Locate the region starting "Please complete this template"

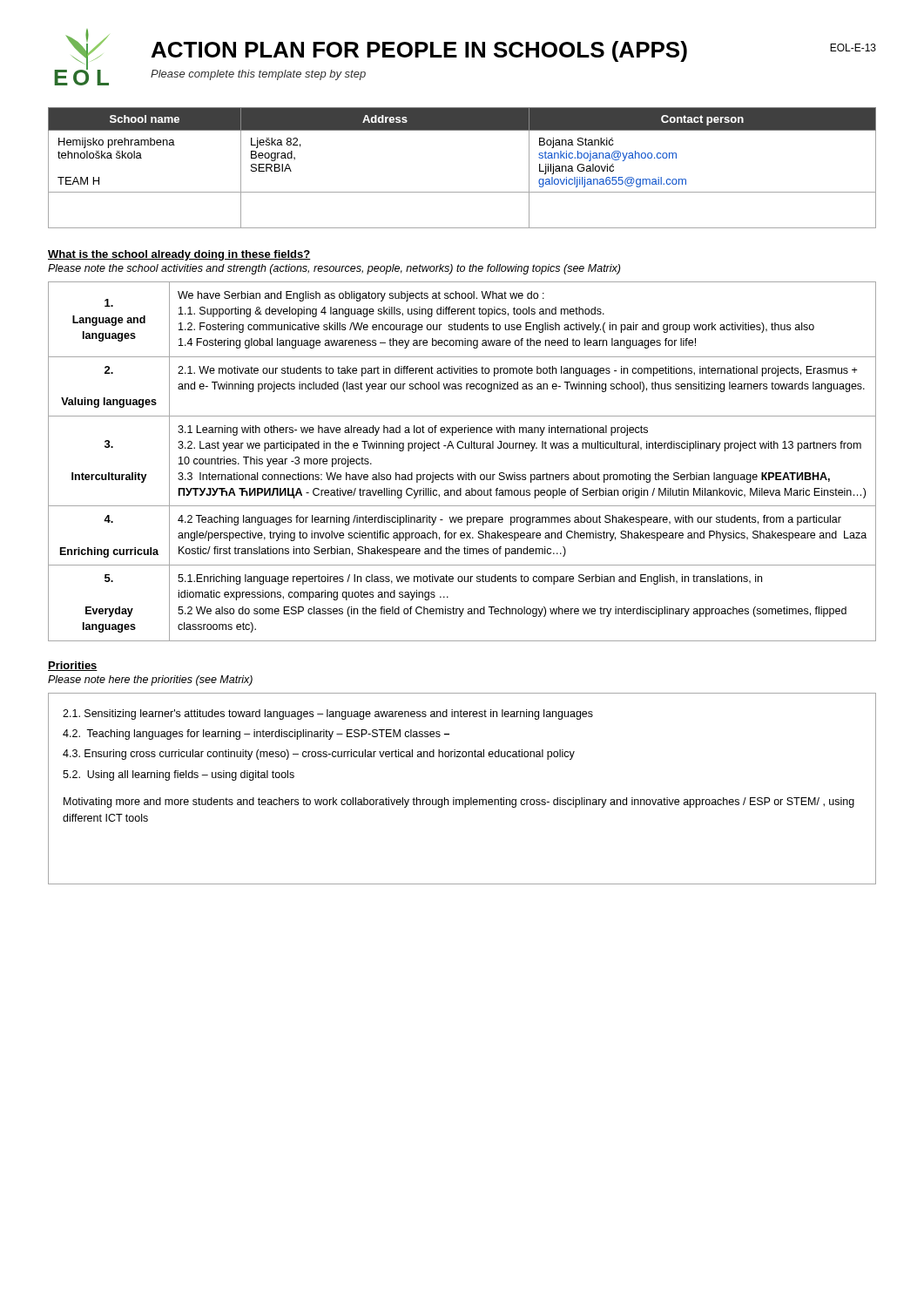pos(258,74)
